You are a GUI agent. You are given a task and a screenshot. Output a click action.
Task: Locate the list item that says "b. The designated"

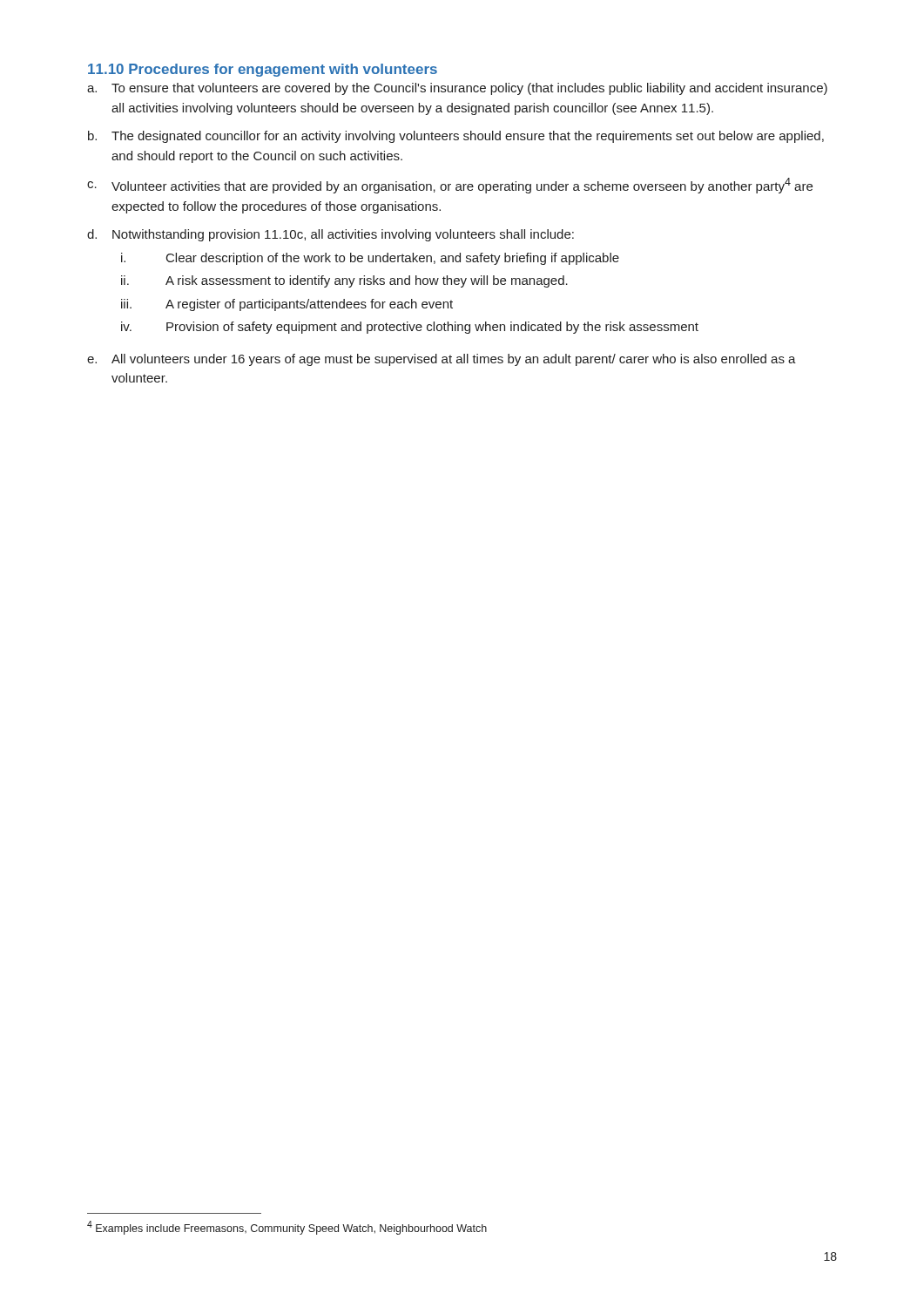point(462,146)
